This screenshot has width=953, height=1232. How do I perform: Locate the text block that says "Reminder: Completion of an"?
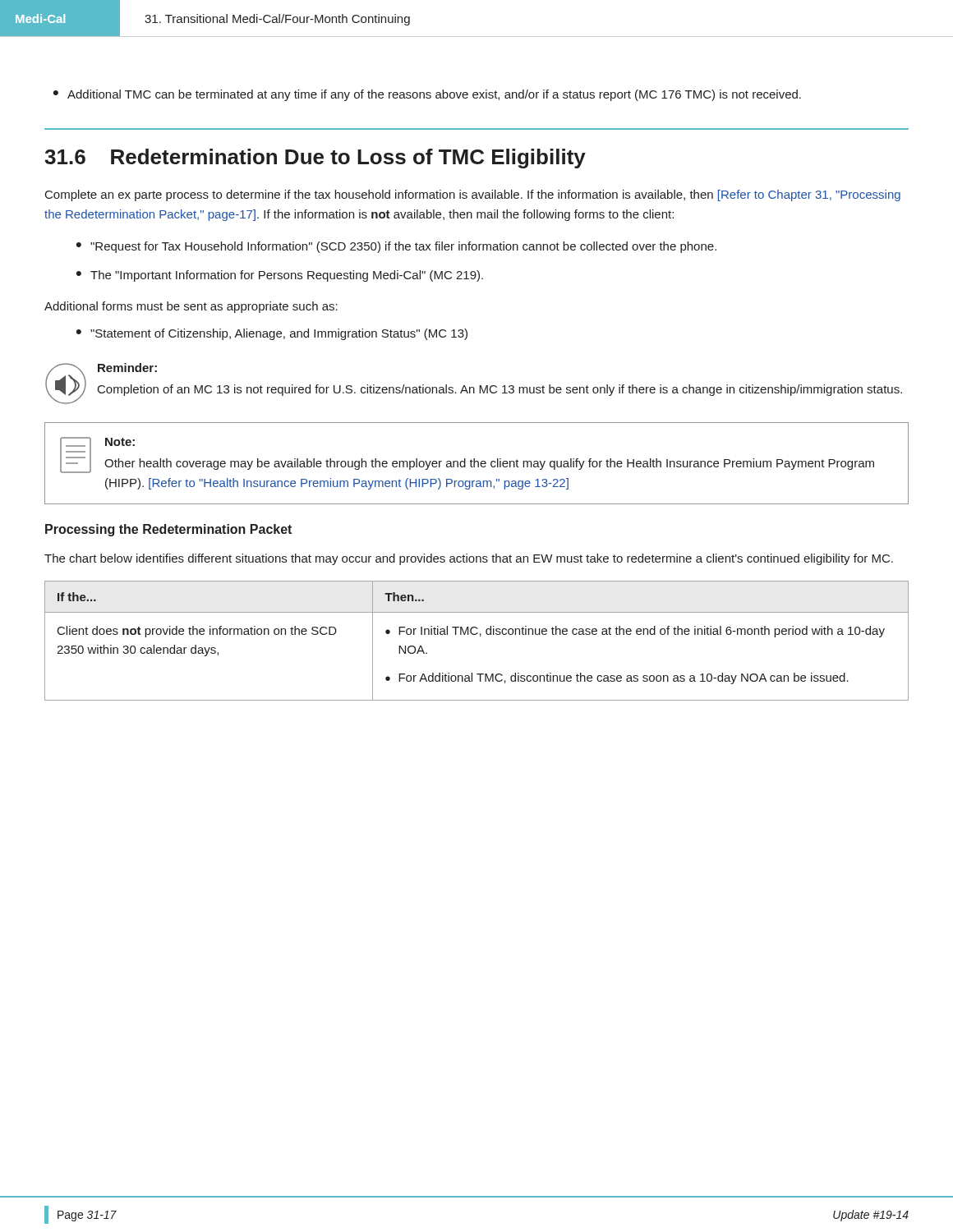[476, 384]
